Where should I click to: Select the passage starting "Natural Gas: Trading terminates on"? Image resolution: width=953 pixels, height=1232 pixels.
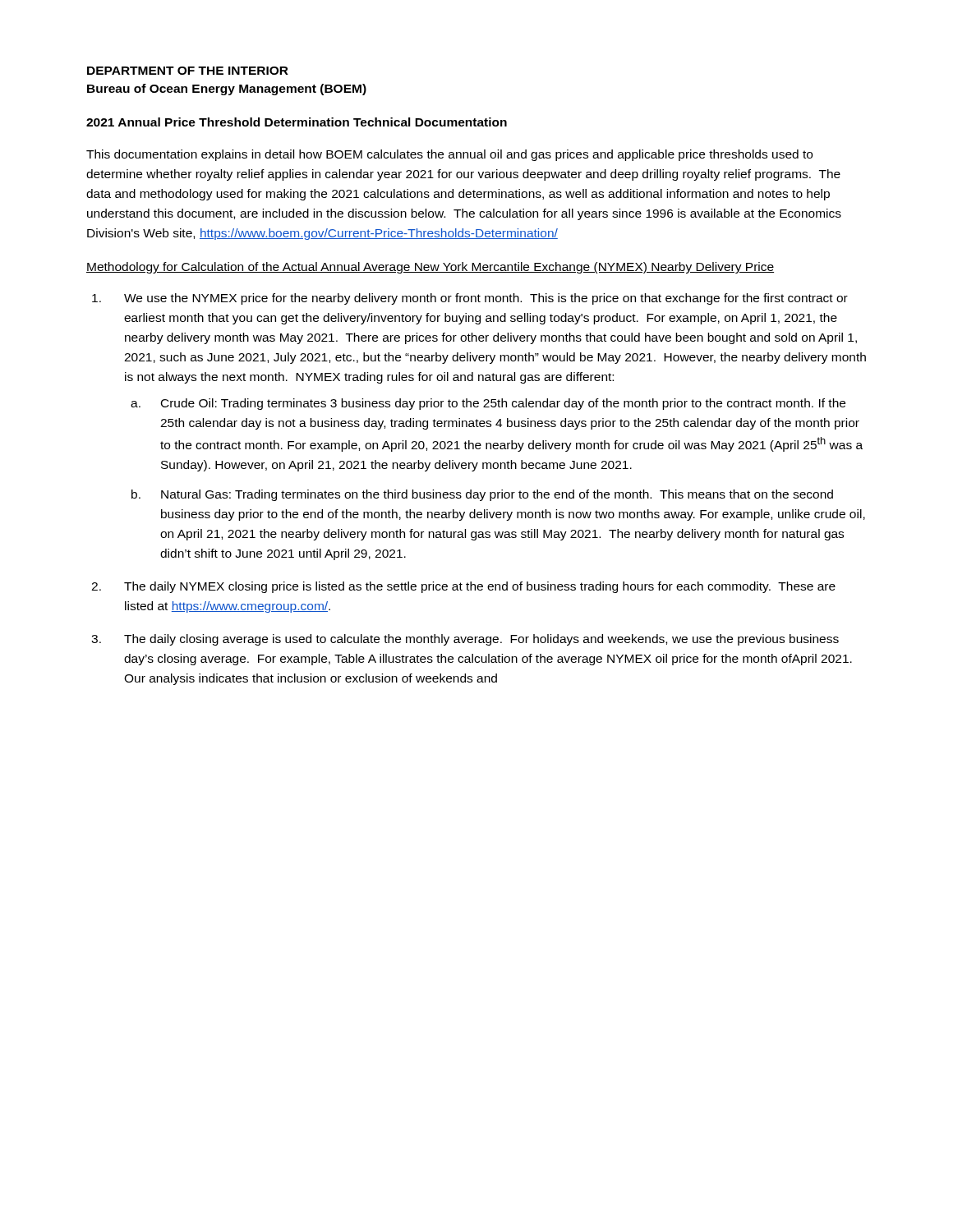pyautogui.click(x=513, y=524)
